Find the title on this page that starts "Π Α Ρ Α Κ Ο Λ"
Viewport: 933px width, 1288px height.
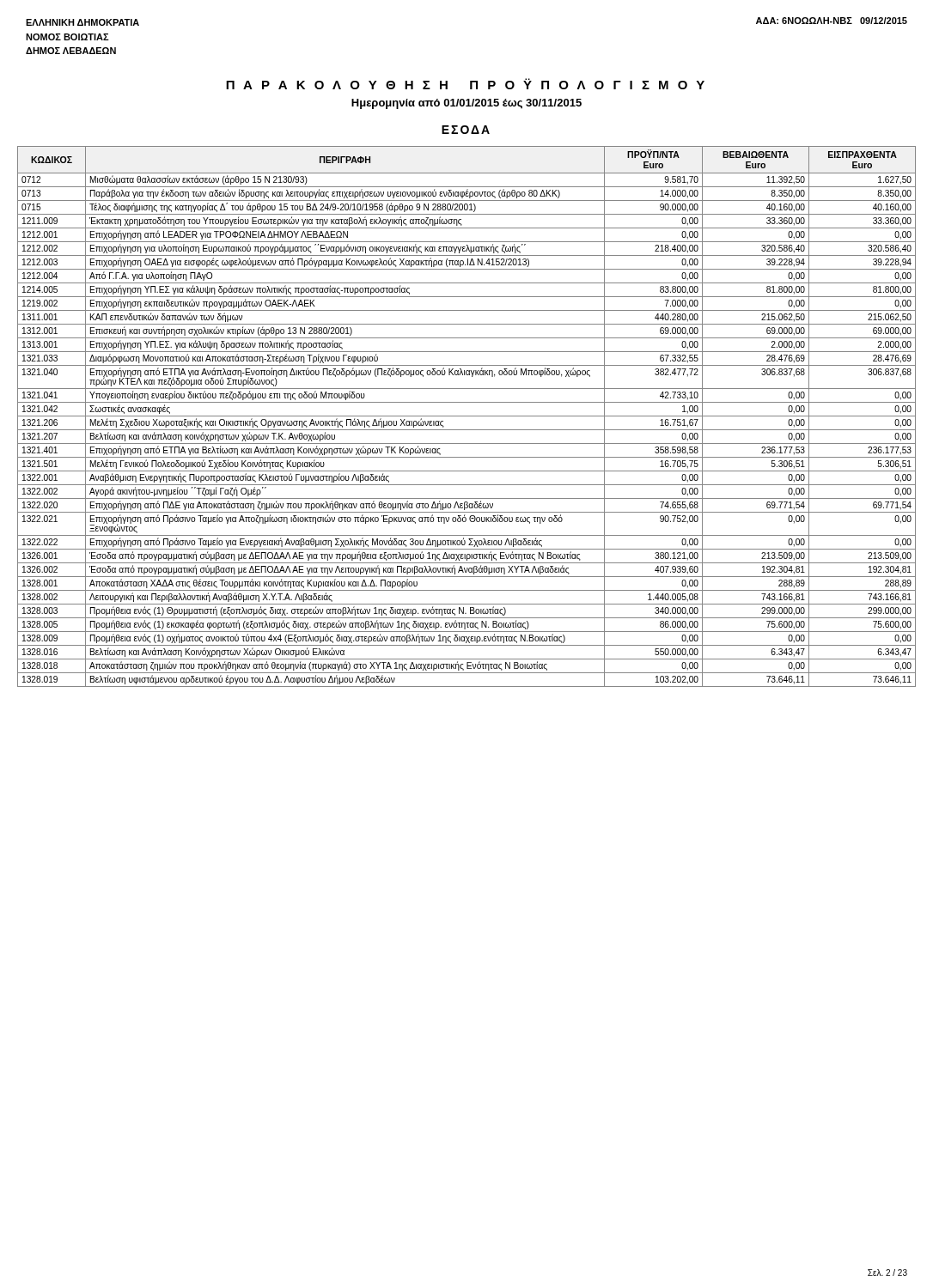click(466, 85)
